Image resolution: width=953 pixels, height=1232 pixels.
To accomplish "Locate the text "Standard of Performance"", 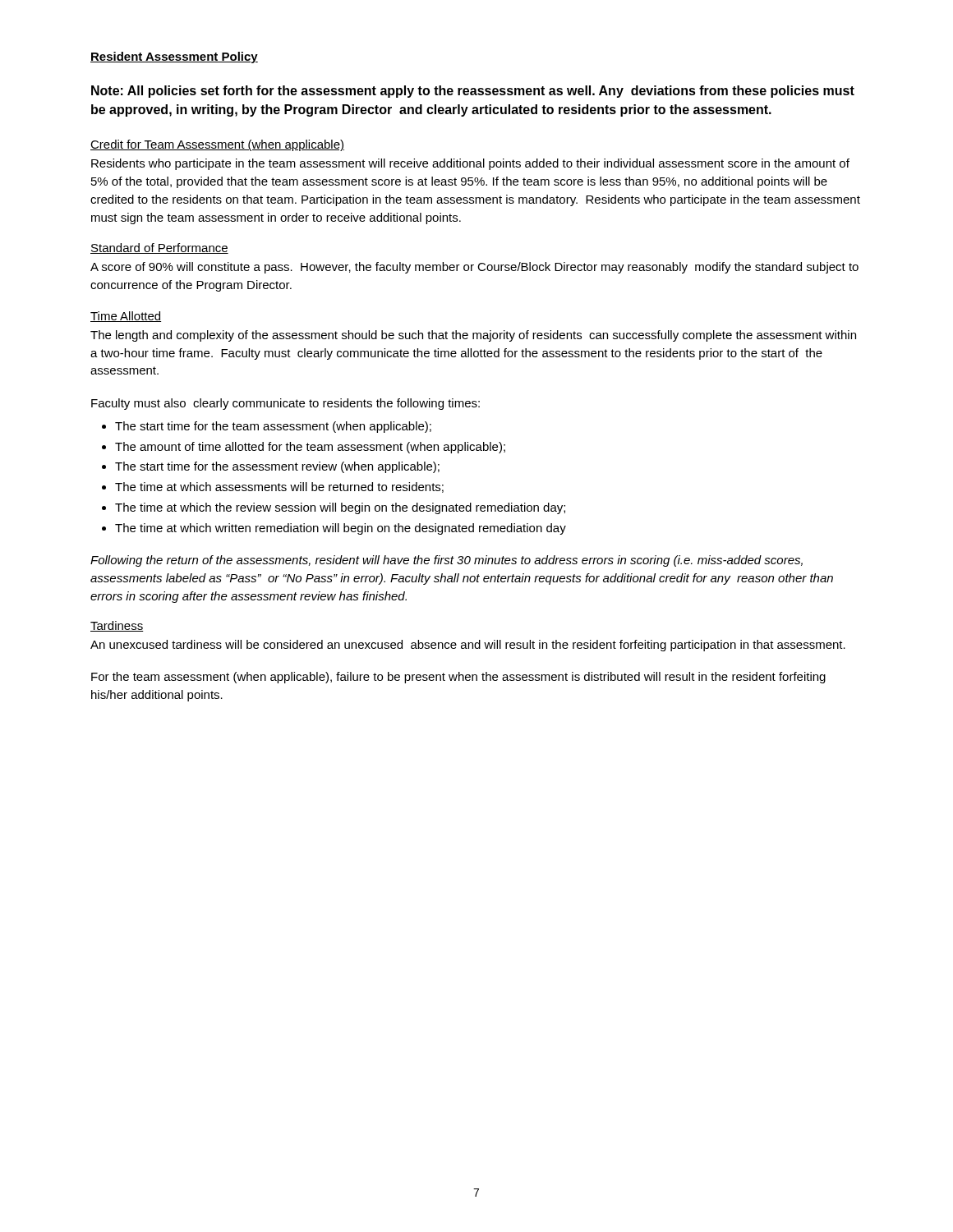I will (159, 248).
